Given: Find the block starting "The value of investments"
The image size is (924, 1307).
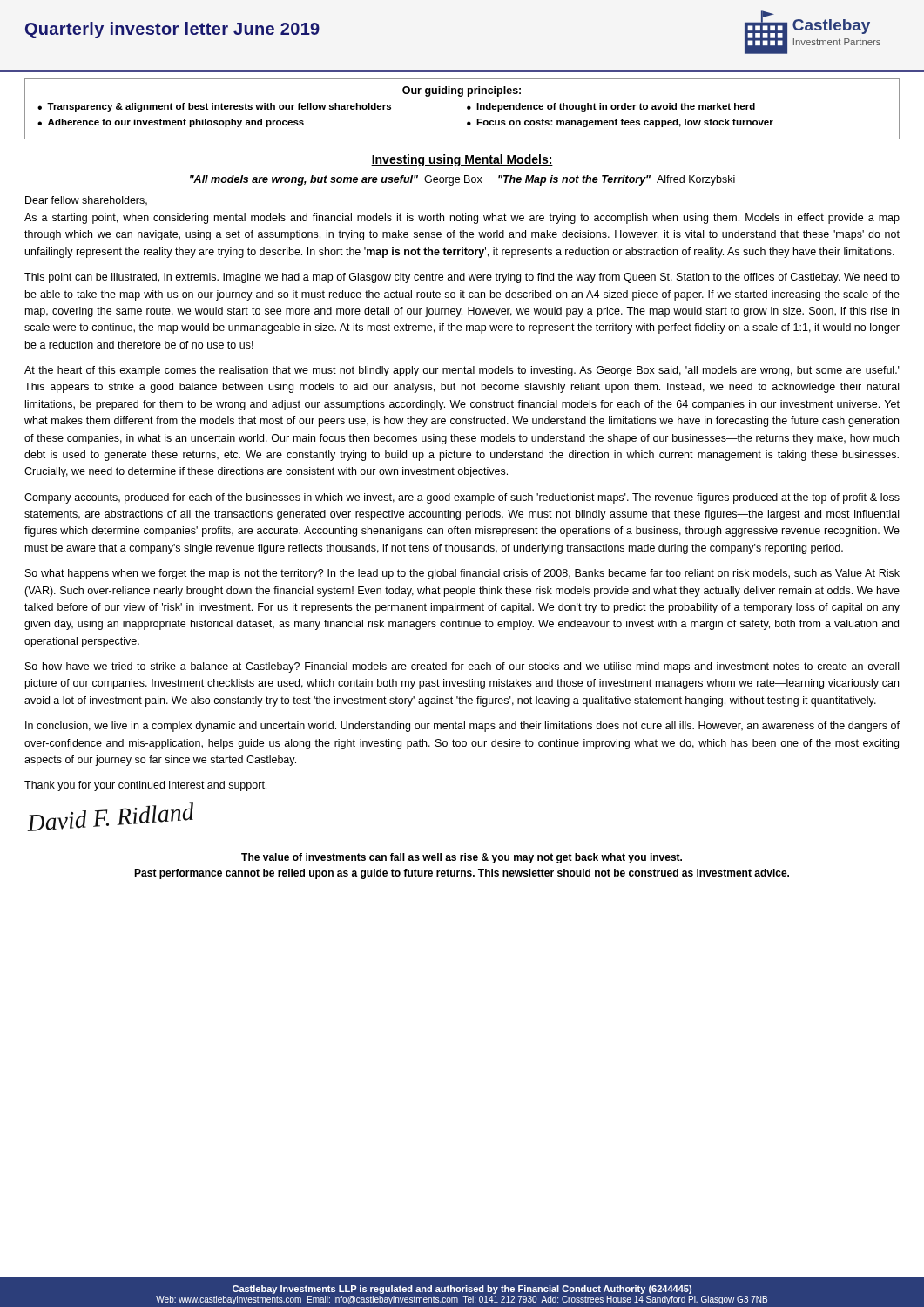Looking at the screenshot, I should (462, 865).
